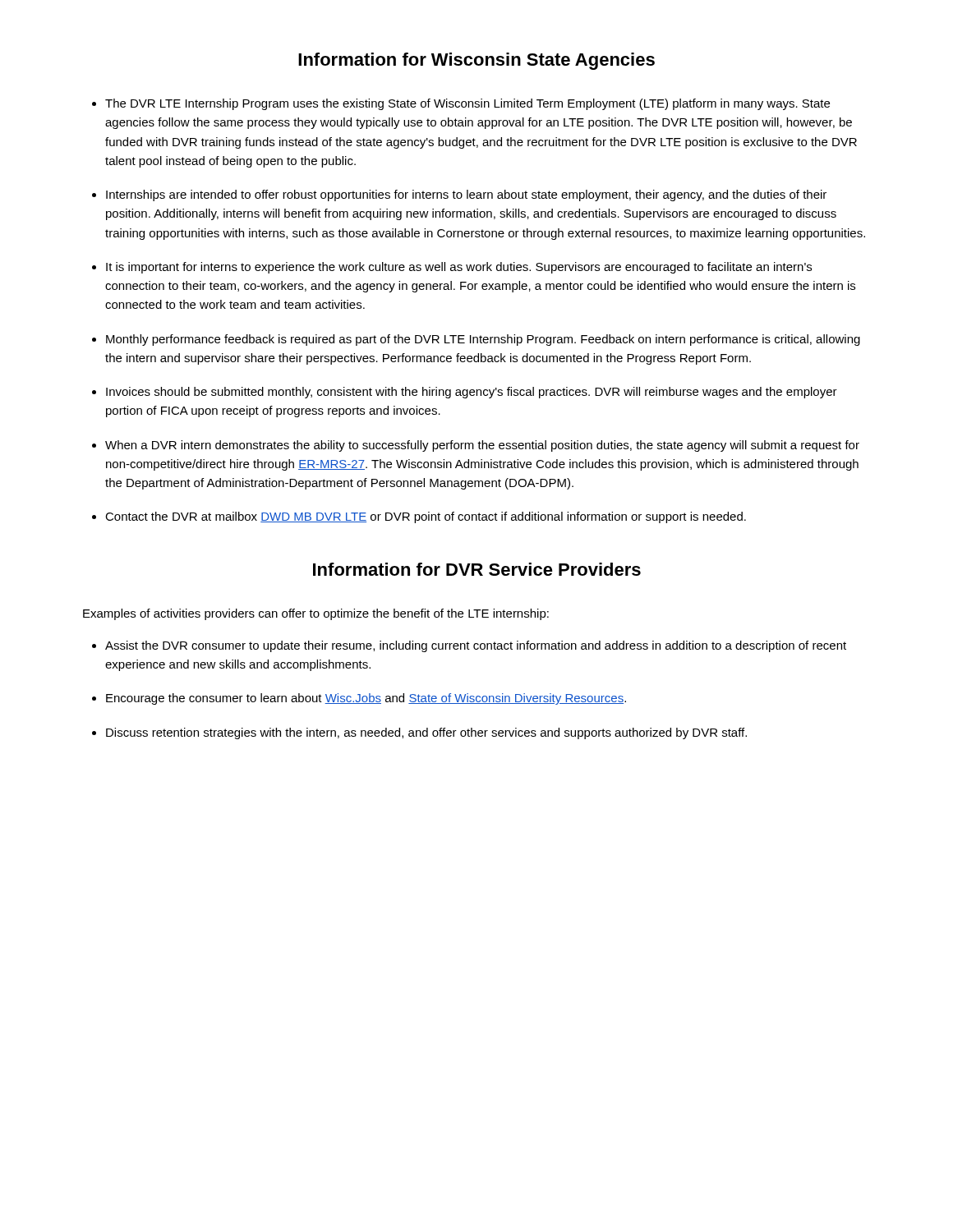Click on the list item that reads "Discuss retention strategies with the intern, as needed,"

pos(488,732)
